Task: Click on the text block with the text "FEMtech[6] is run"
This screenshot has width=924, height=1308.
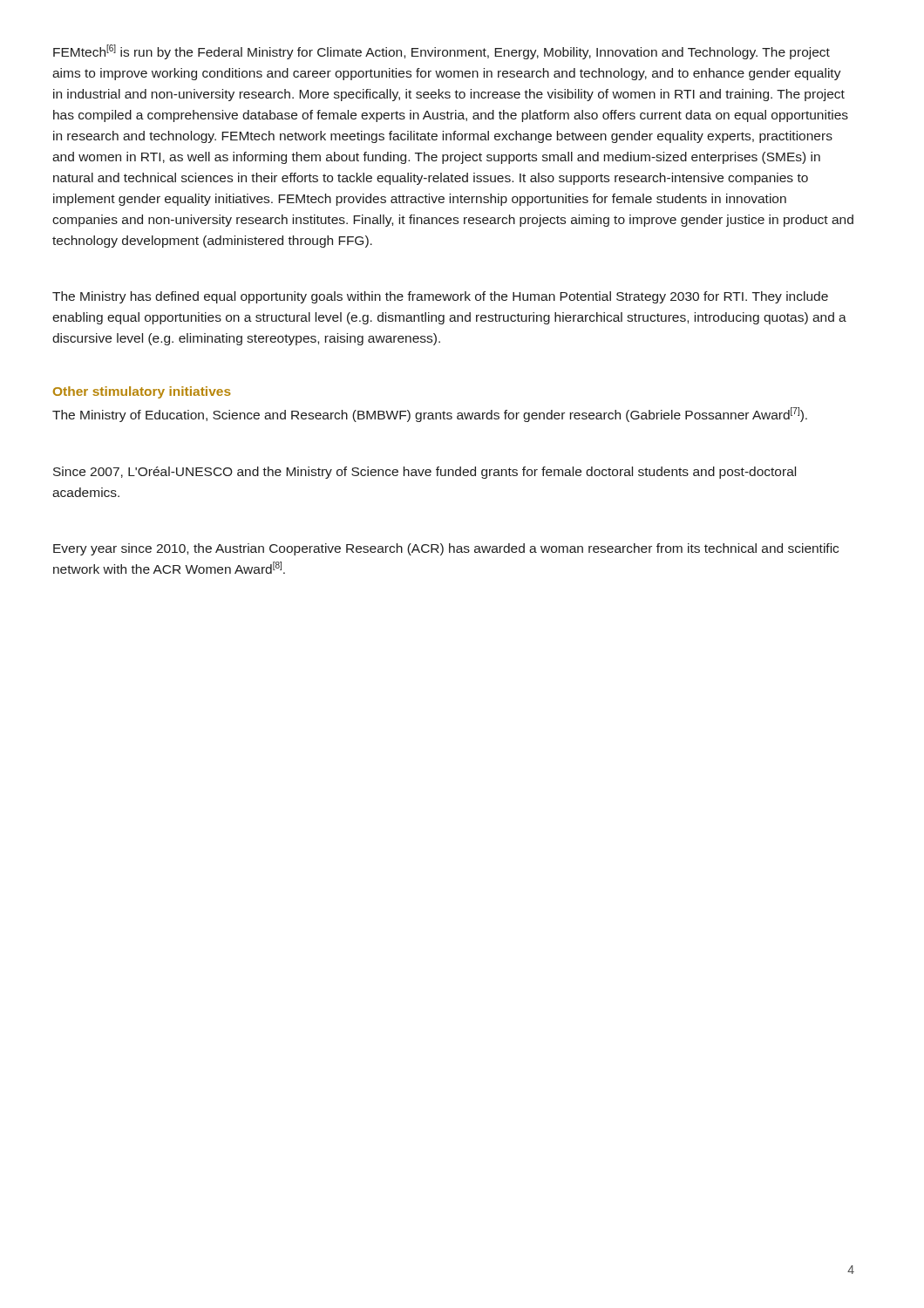Action: (x=453, y=146)
